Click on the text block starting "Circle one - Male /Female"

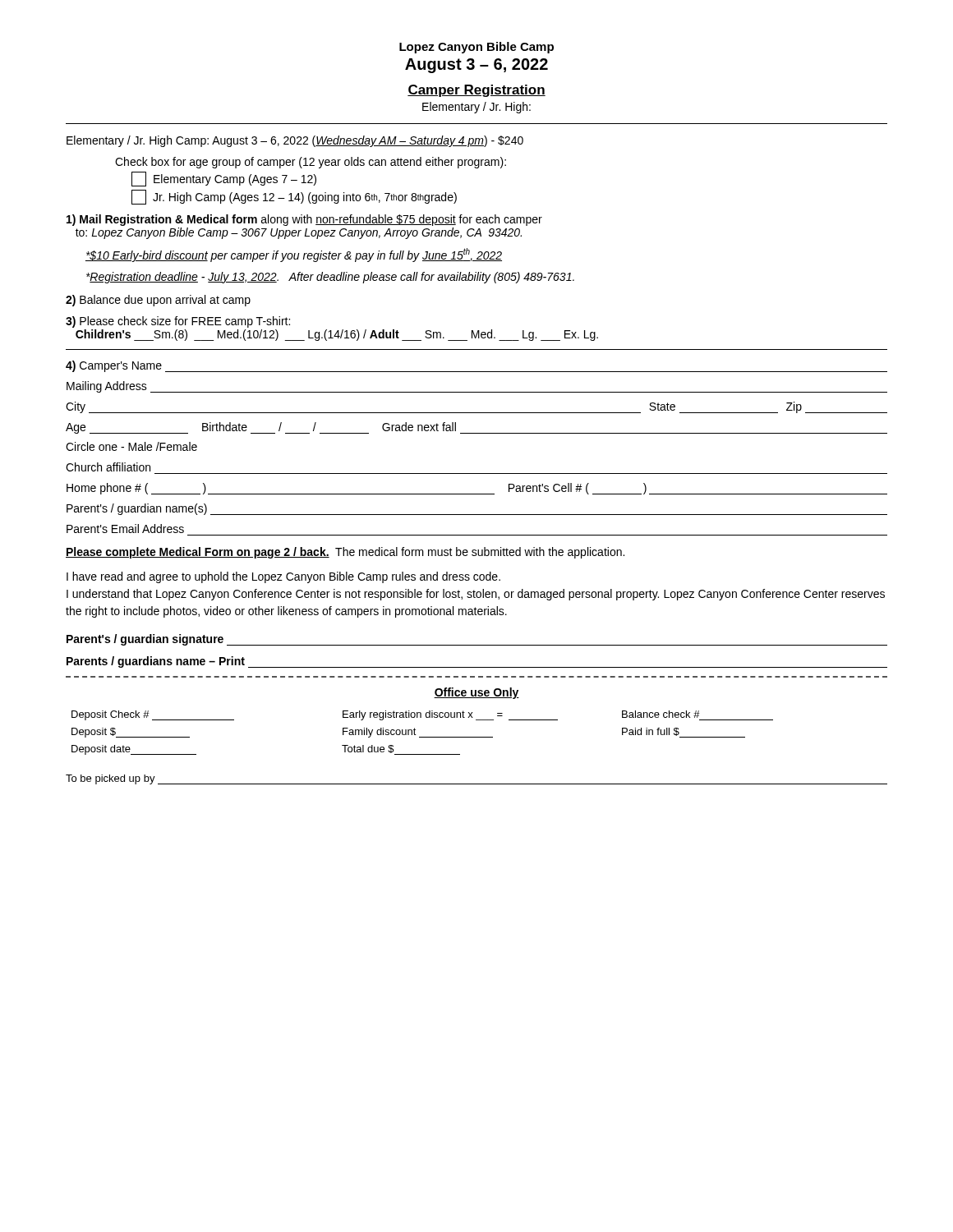(132, 447)
